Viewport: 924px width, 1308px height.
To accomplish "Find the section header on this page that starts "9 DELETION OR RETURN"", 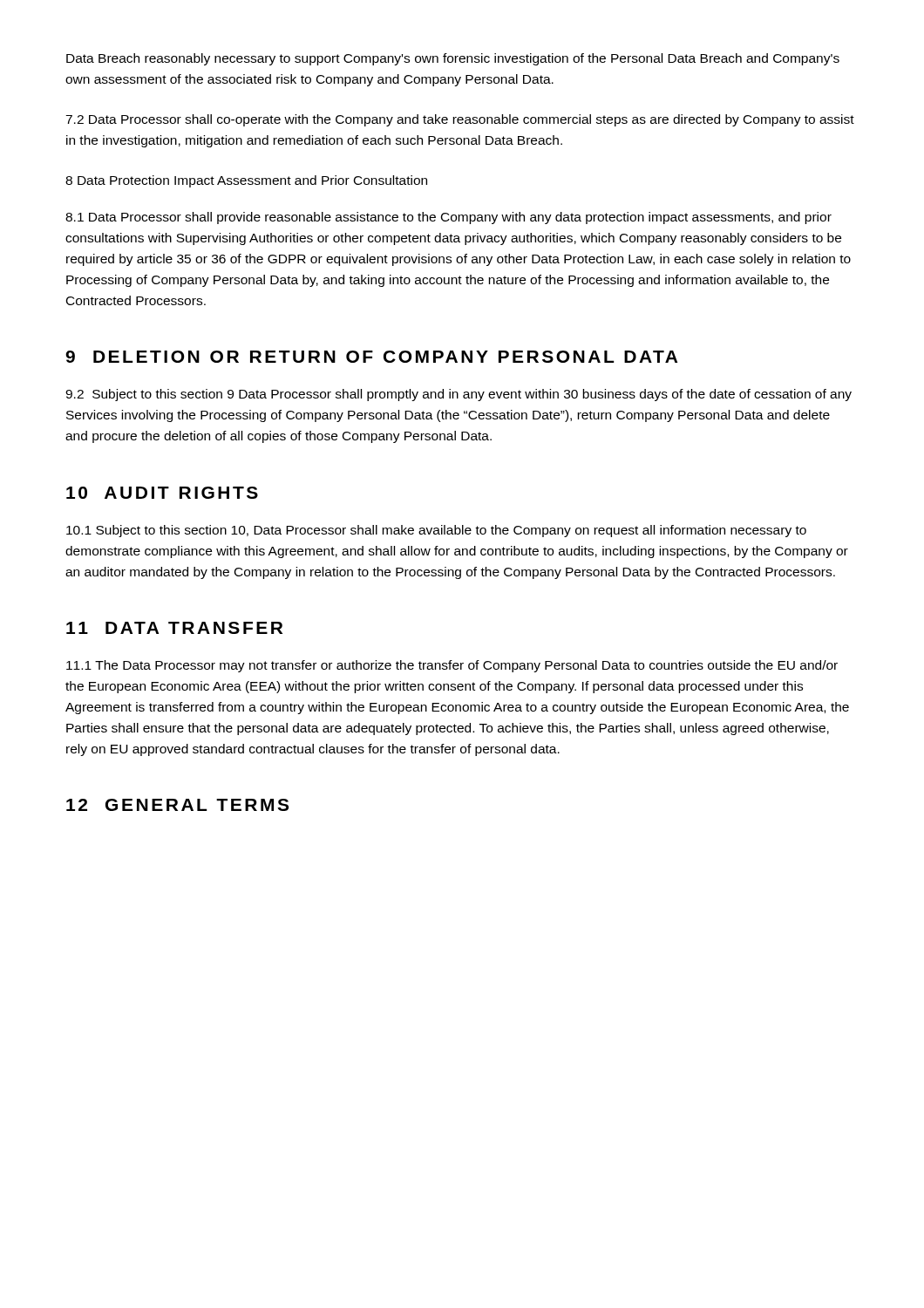I will [x=373, y=356].
